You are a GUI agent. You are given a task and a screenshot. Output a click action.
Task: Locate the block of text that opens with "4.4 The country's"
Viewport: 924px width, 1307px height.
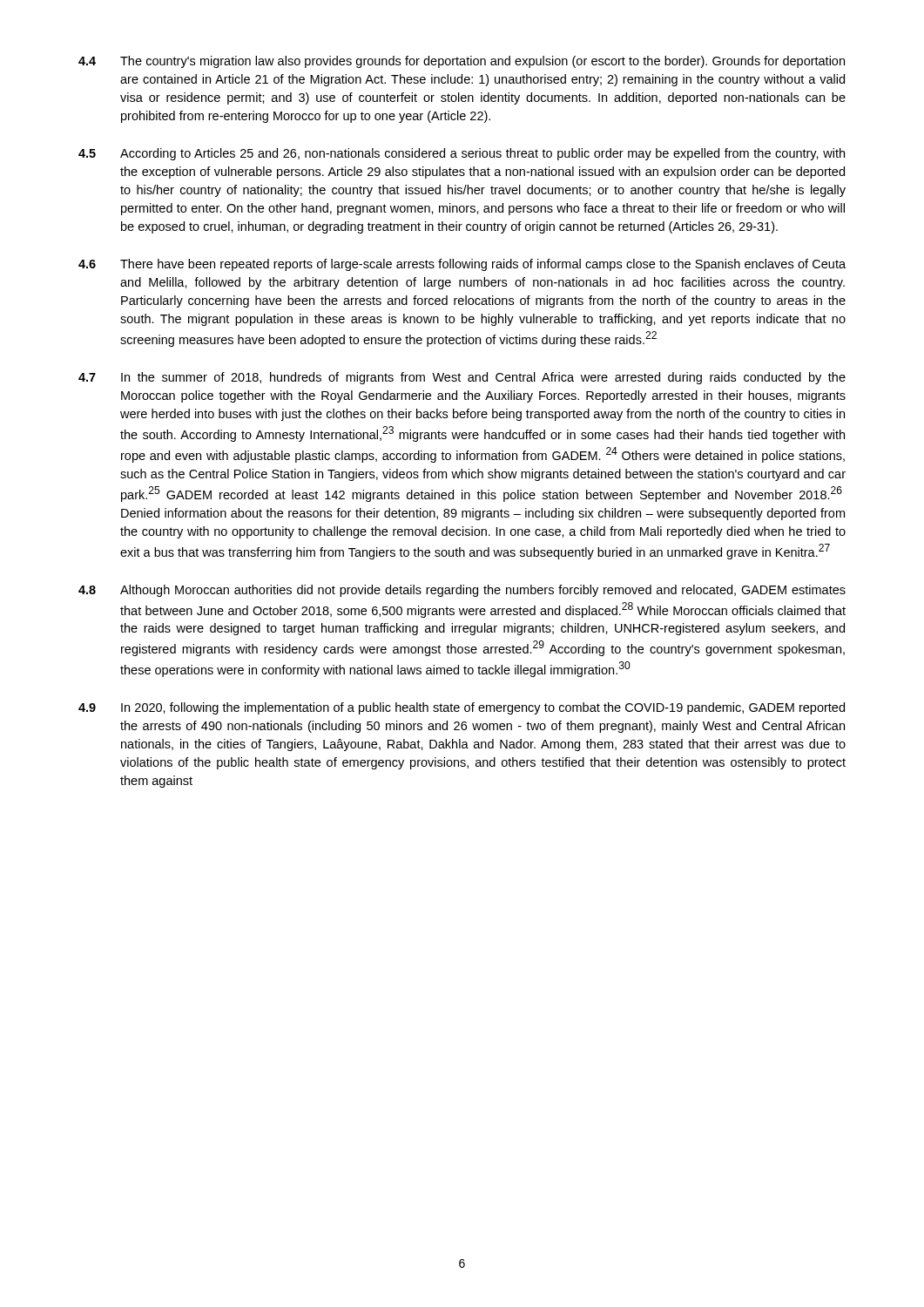462,89
